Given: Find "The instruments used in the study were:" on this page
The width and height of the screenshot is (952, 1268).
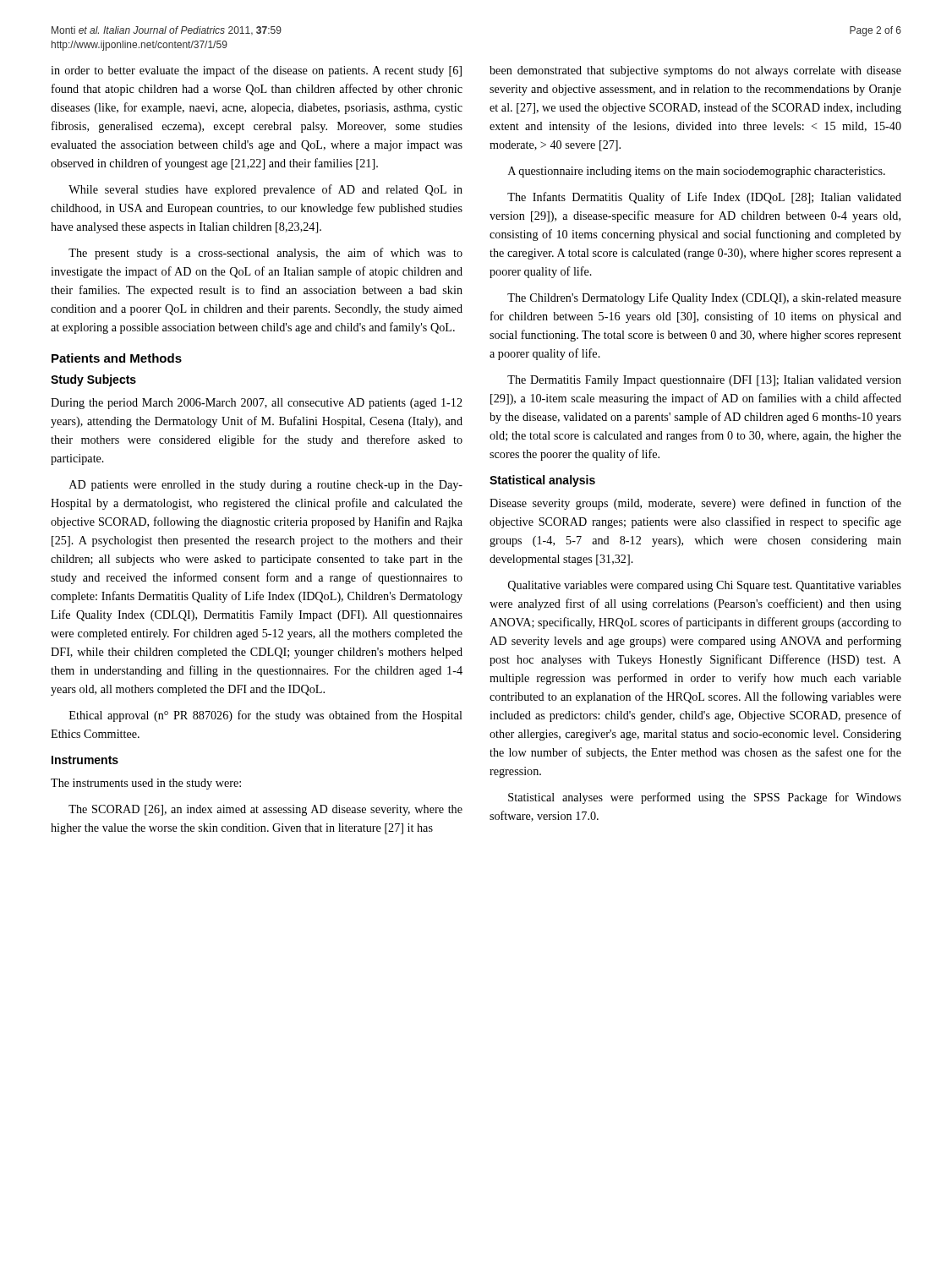Looking at the screenshot, I should pos(146,784).
